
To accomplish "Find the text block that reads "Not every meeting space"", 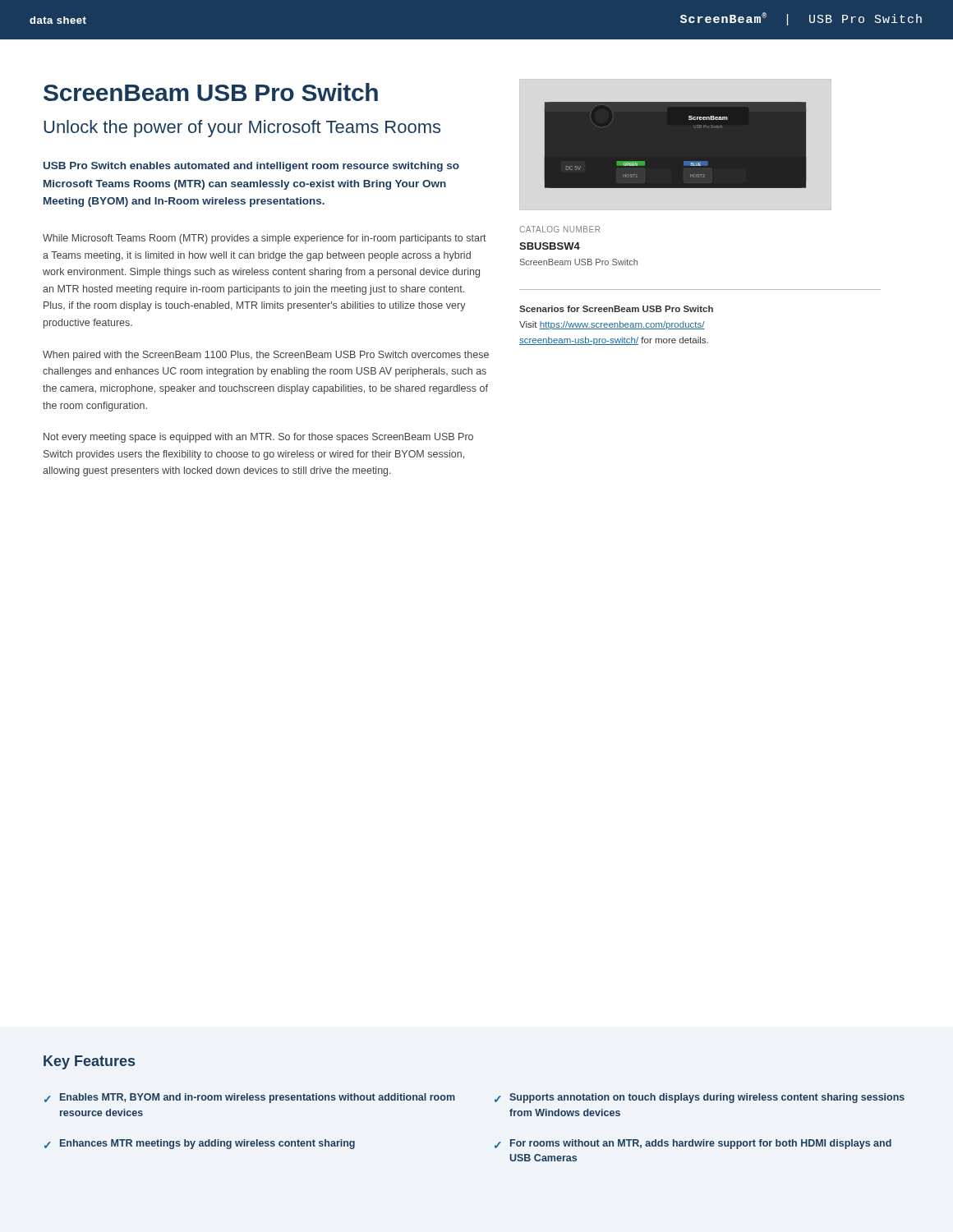I will tap(258, 454).
